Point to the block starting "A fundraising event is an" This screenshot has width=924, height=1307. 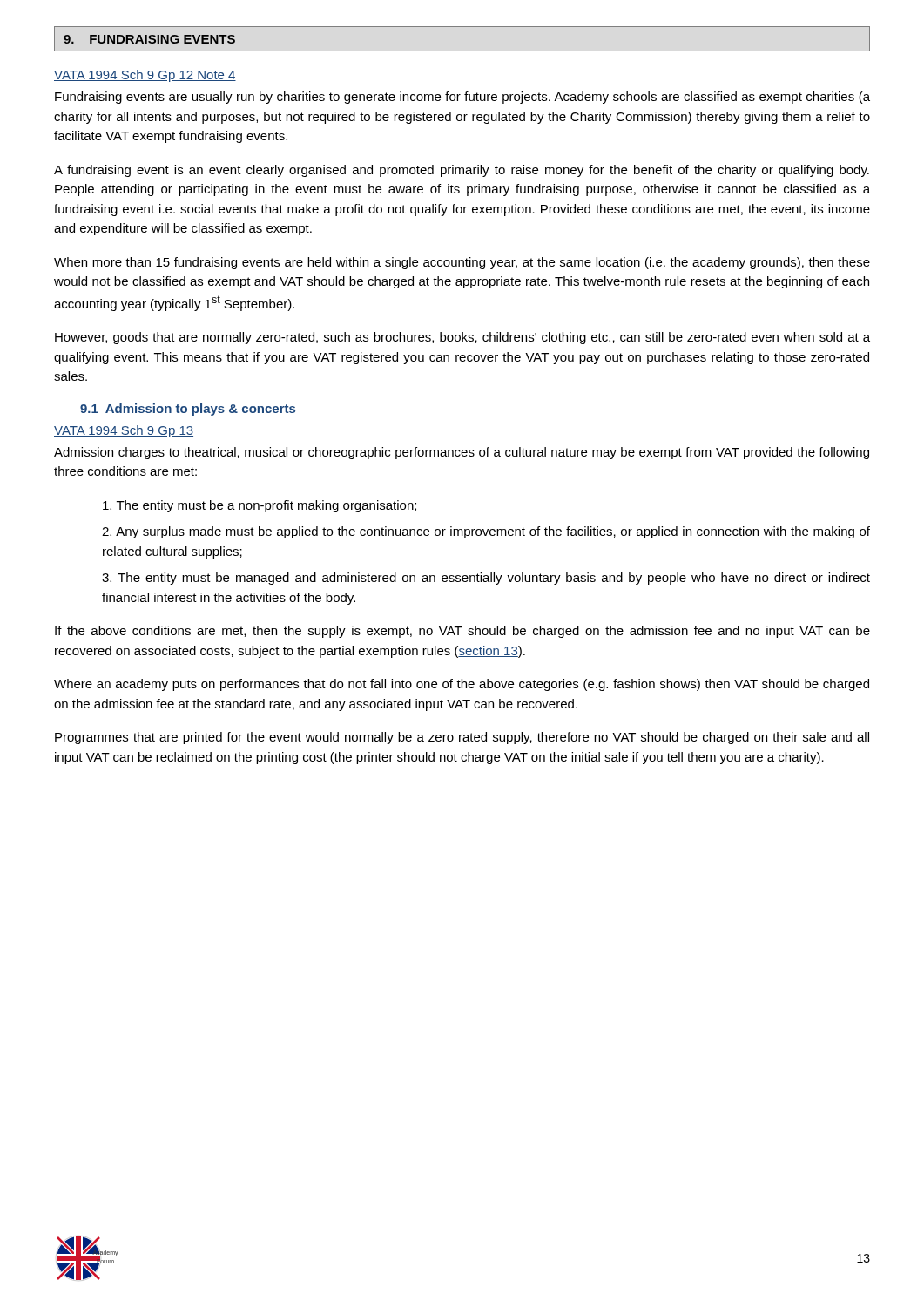pos(462,199)
